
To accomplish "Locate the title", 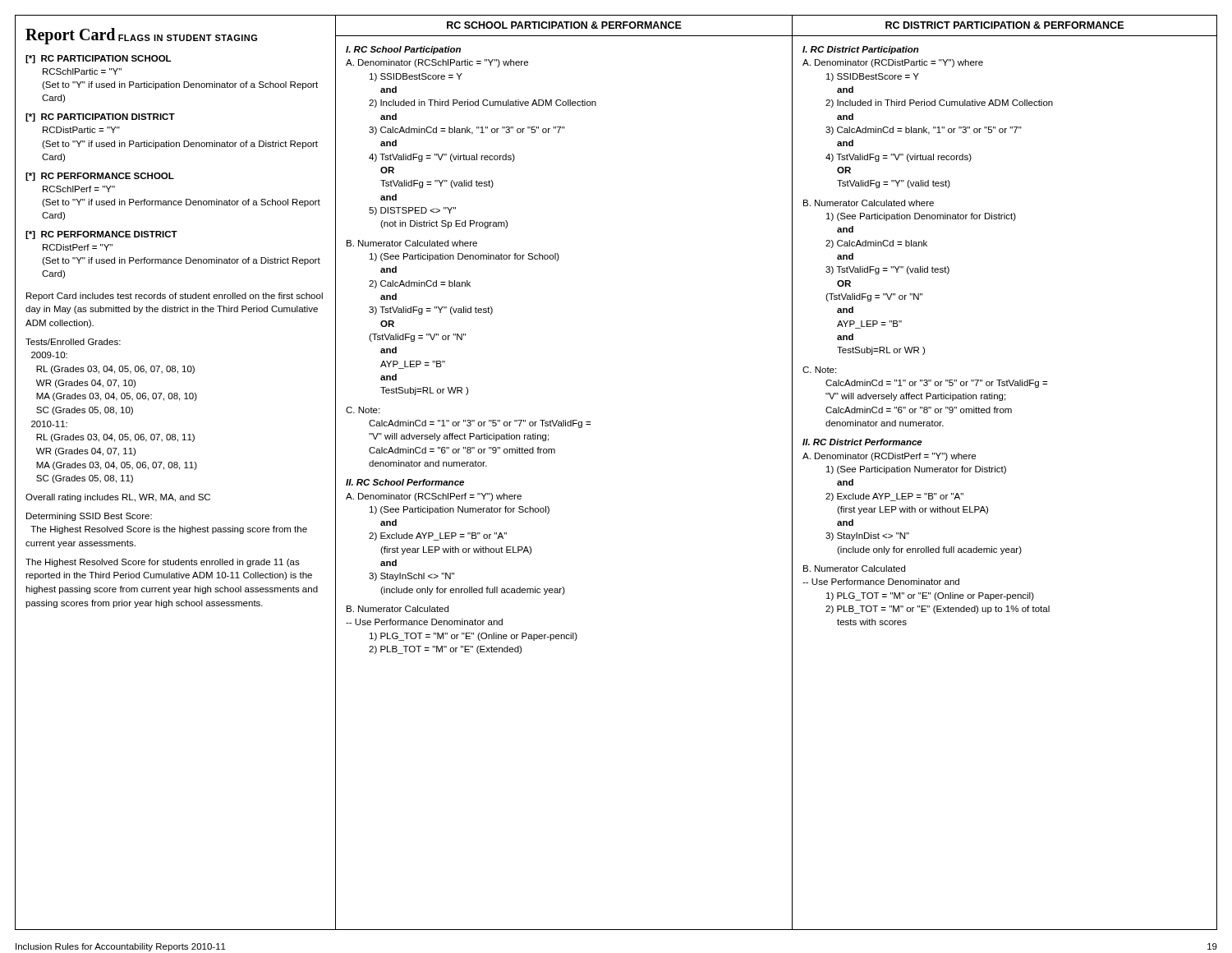I will point(142,34).
